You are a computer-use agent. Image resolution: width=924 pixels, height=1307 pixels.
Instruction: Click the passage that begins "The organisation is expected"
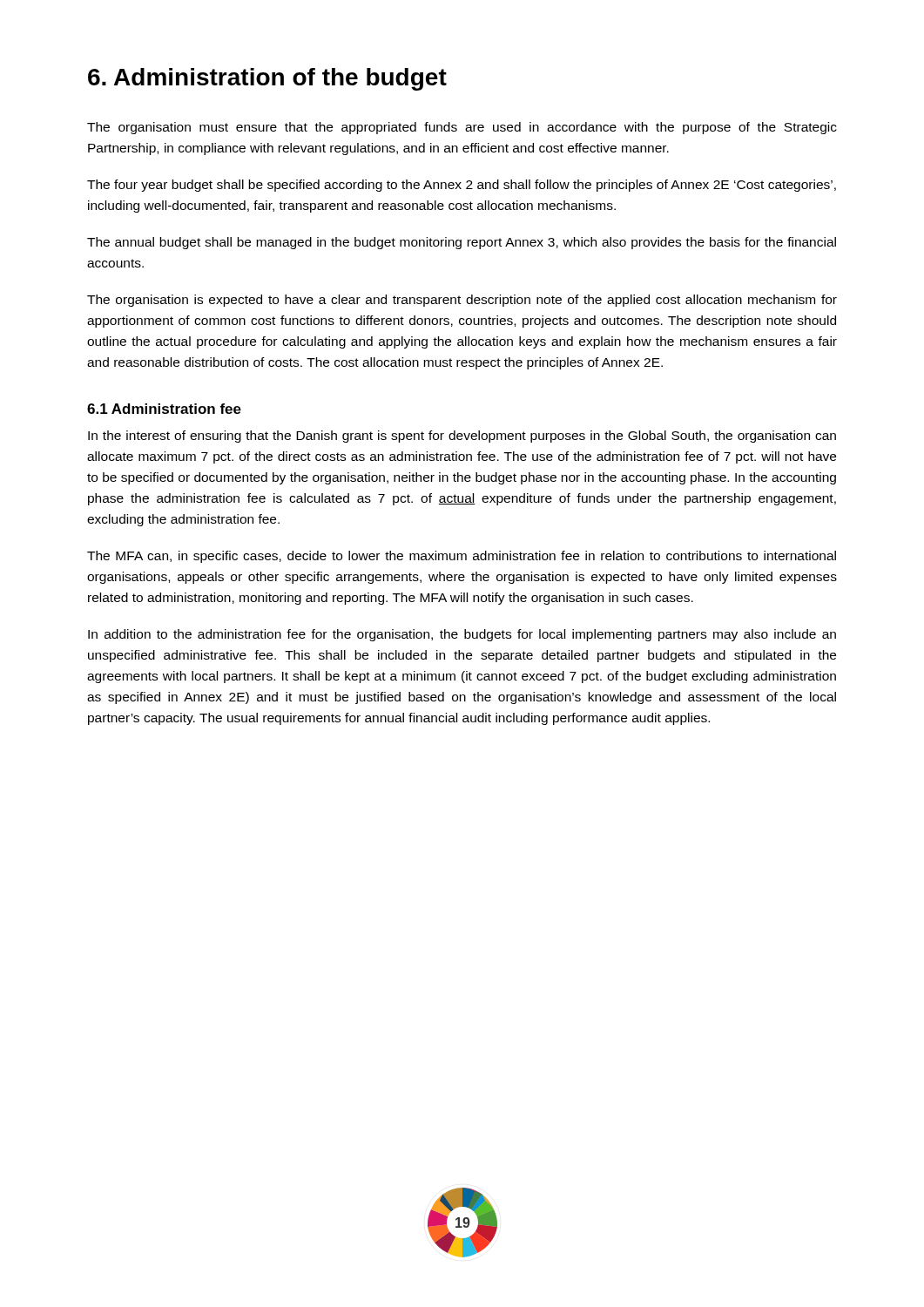[x=462, y=330]
